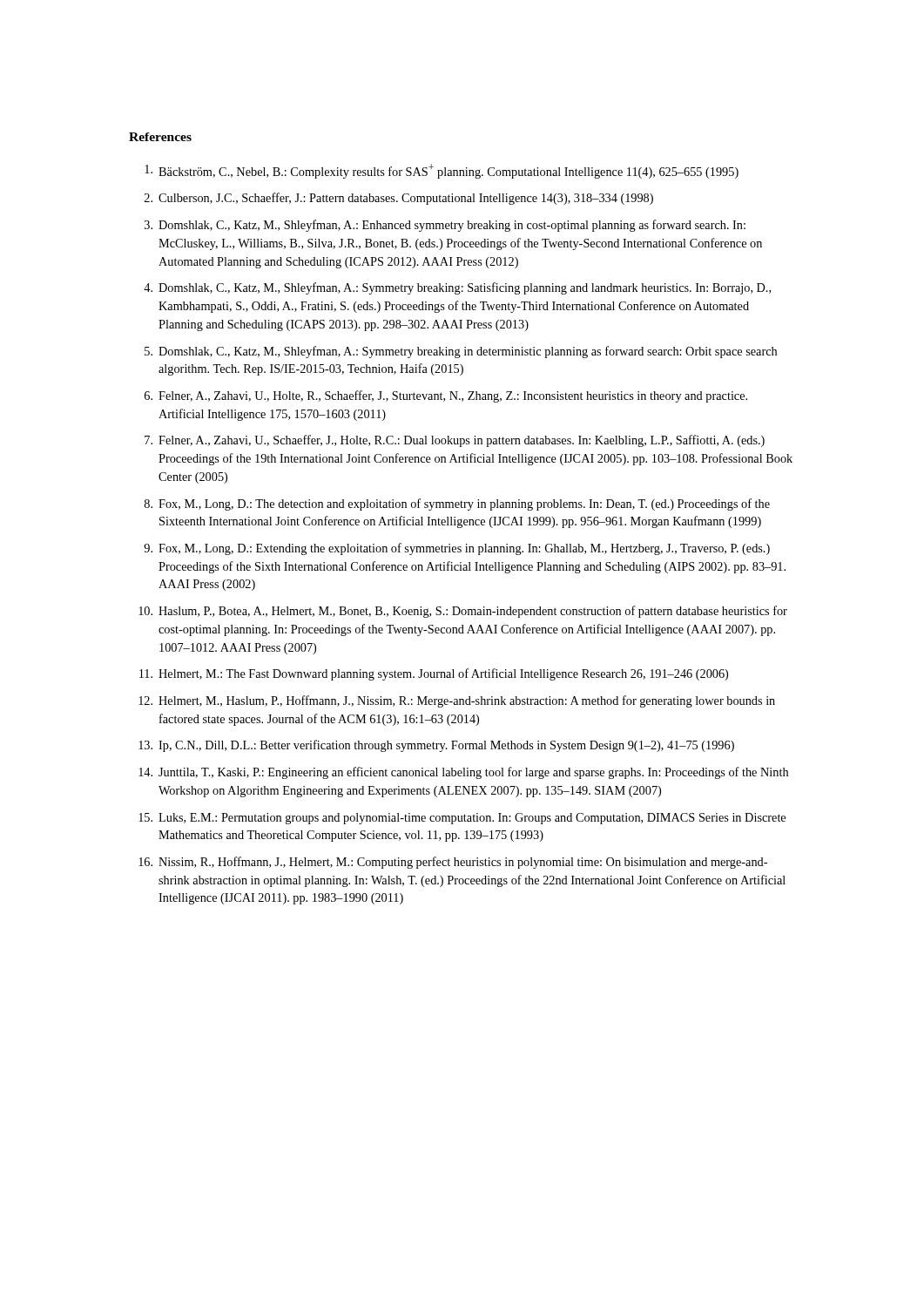Locate a section header
Image resolution: width=924 pixels, height=1307 pixels.
pos(160,136)
